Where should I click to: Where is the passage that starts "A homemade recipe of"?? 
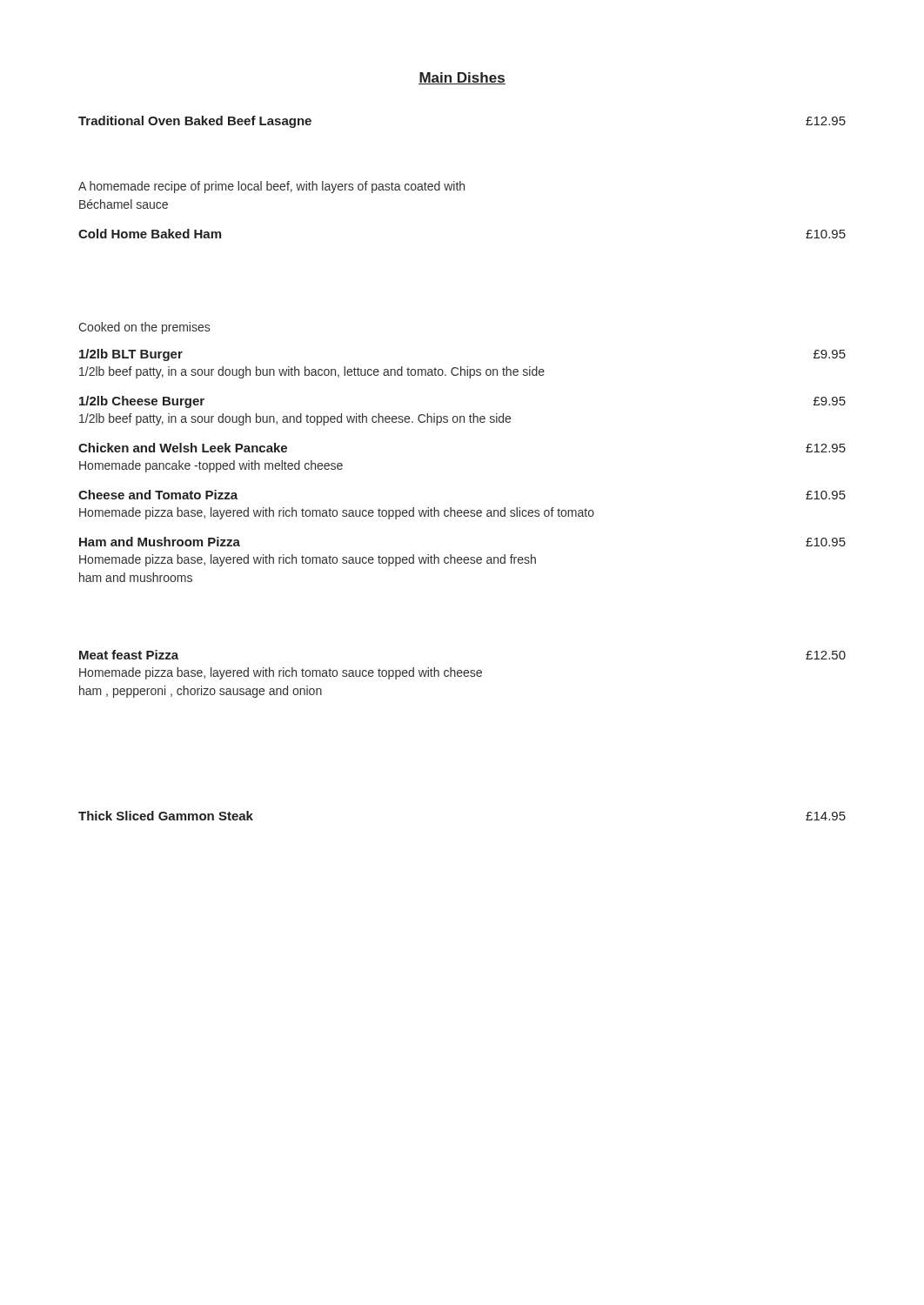pos(272,195)
